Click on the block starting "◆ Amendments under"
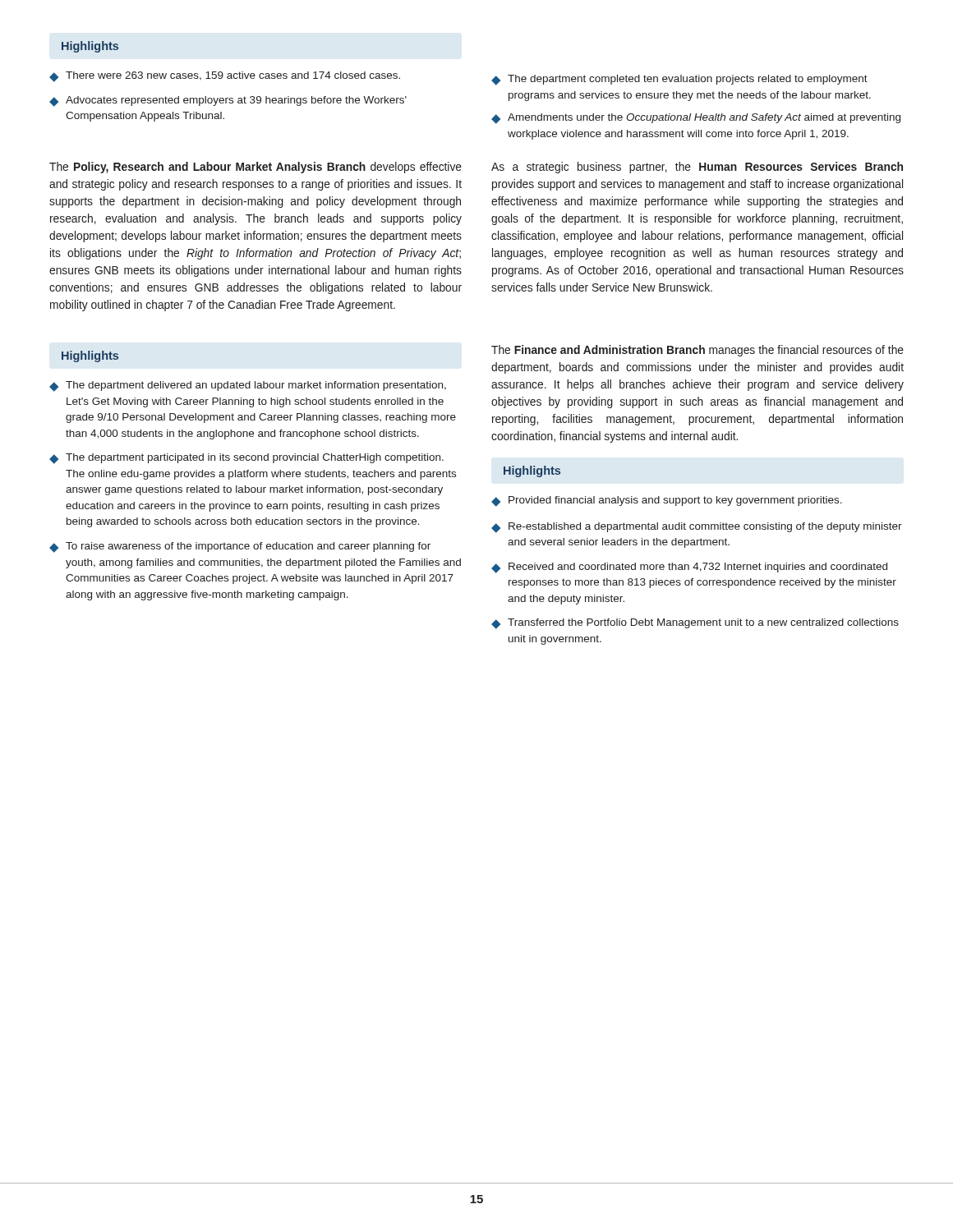953x1232 pixels. pos(698,125)
